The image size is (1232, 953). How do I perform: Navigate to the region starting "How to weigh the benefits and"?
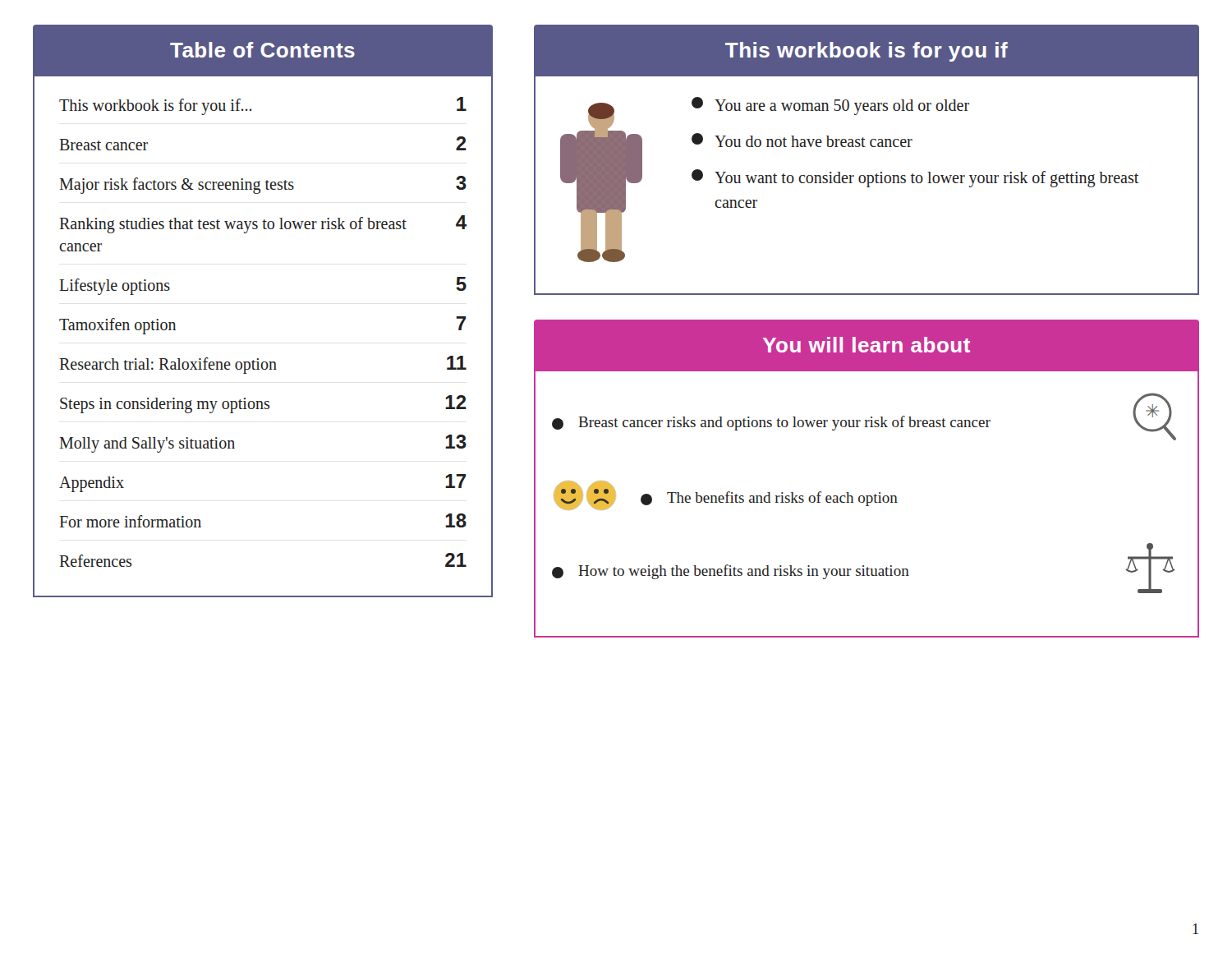coord(744,570)
